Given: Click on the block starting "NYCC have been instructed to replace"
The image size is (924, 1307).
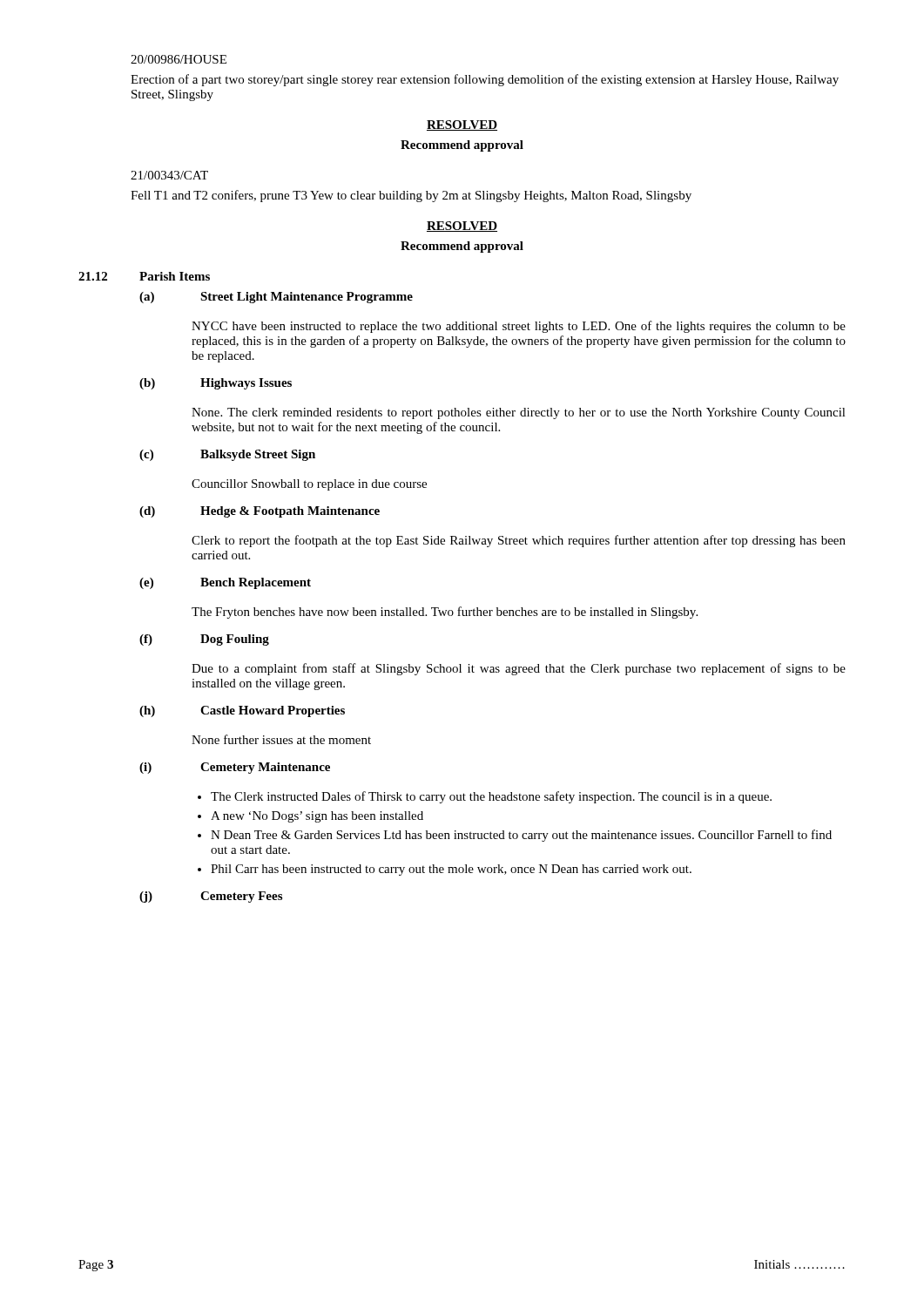Looking at the screenshot, I should 519,341.
